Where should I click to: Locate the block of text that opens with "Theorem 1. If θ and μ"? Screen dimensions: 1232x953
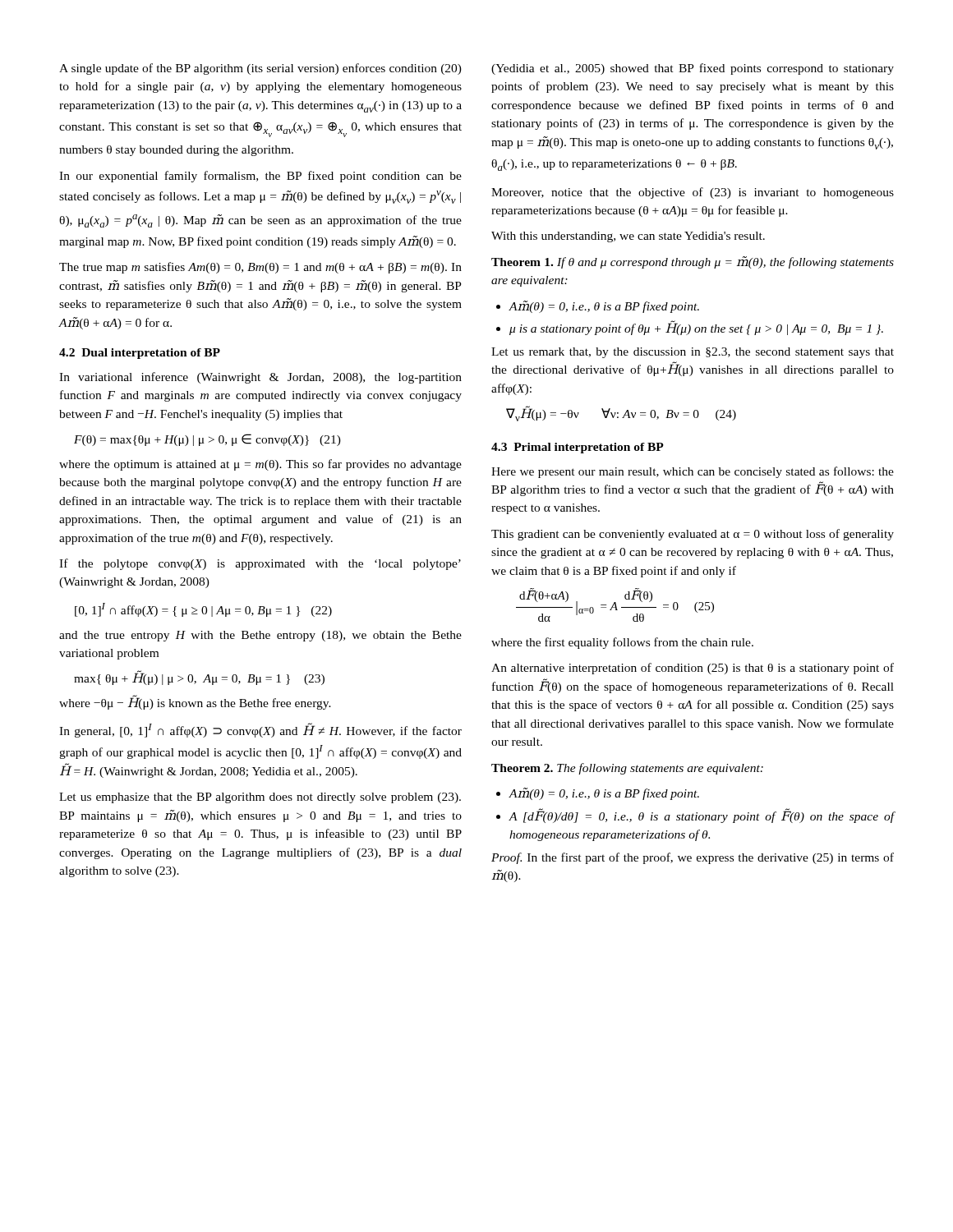tap(693, 271)
